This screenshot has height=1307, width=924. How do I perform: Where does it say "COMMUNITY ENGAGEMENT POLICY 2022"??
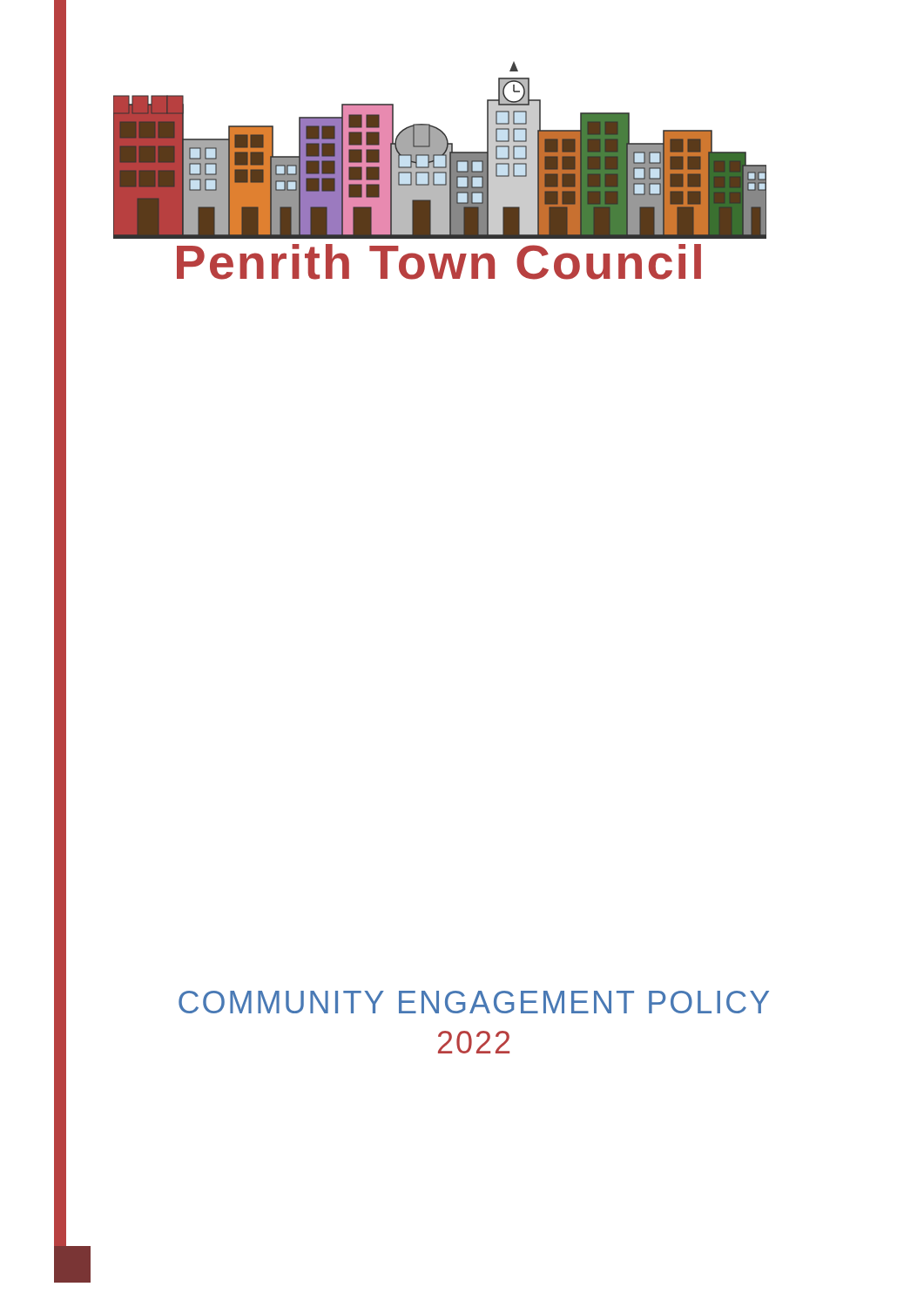point(475,1023)
